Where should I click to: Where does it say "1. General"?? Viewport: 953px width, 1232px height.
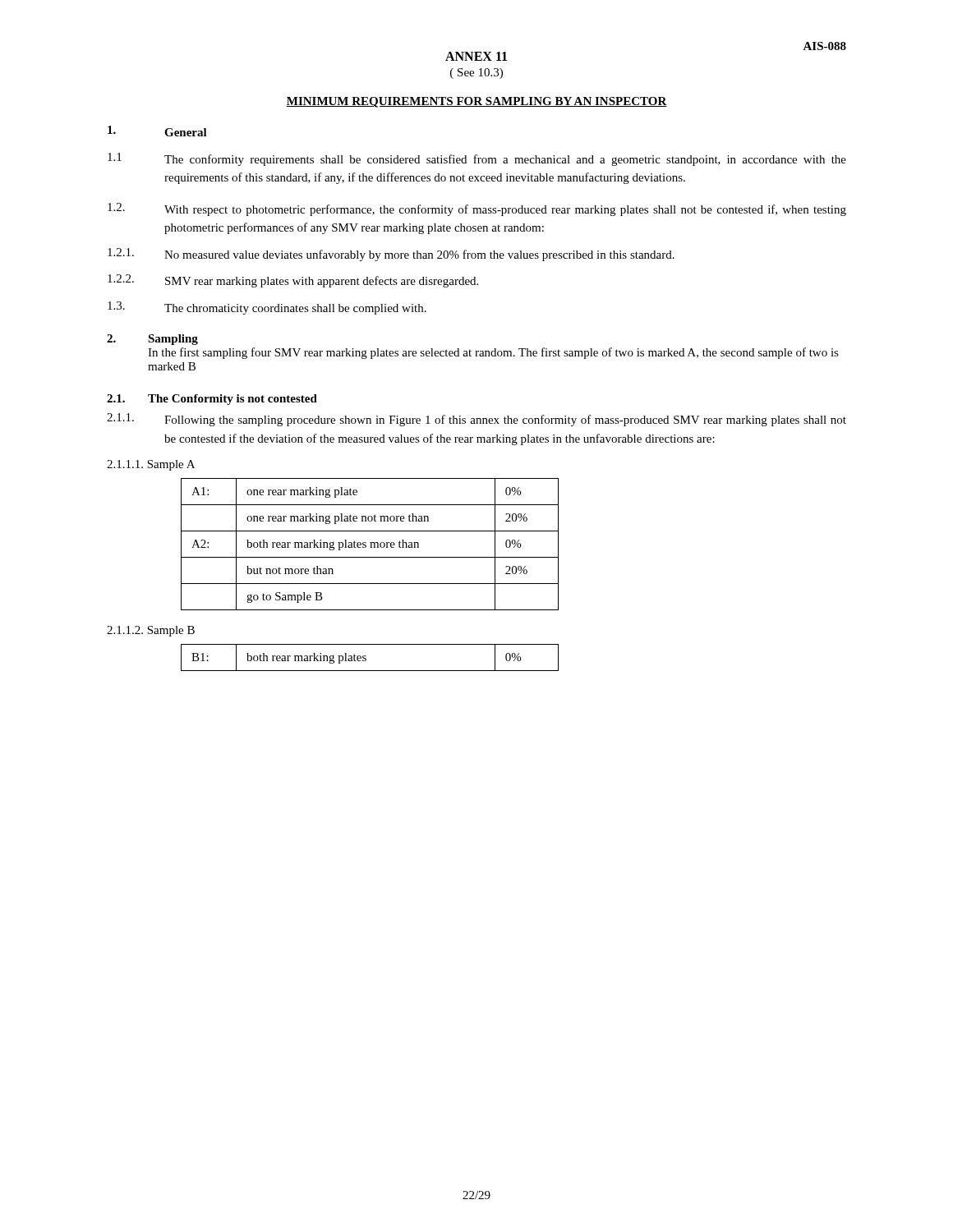110,131
